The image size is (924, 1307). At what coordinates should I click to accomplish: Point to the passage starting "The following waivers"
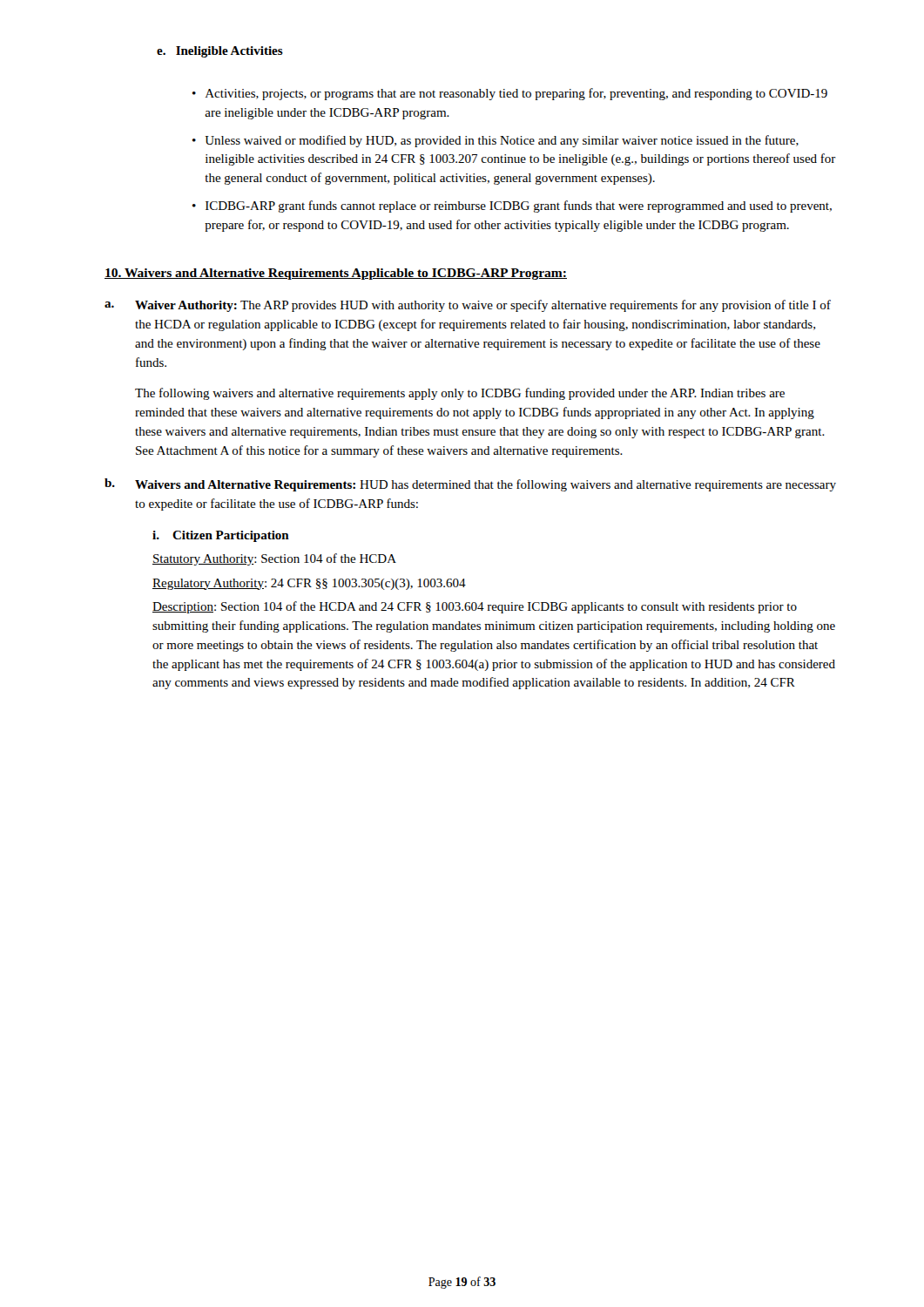click(480, 422)
